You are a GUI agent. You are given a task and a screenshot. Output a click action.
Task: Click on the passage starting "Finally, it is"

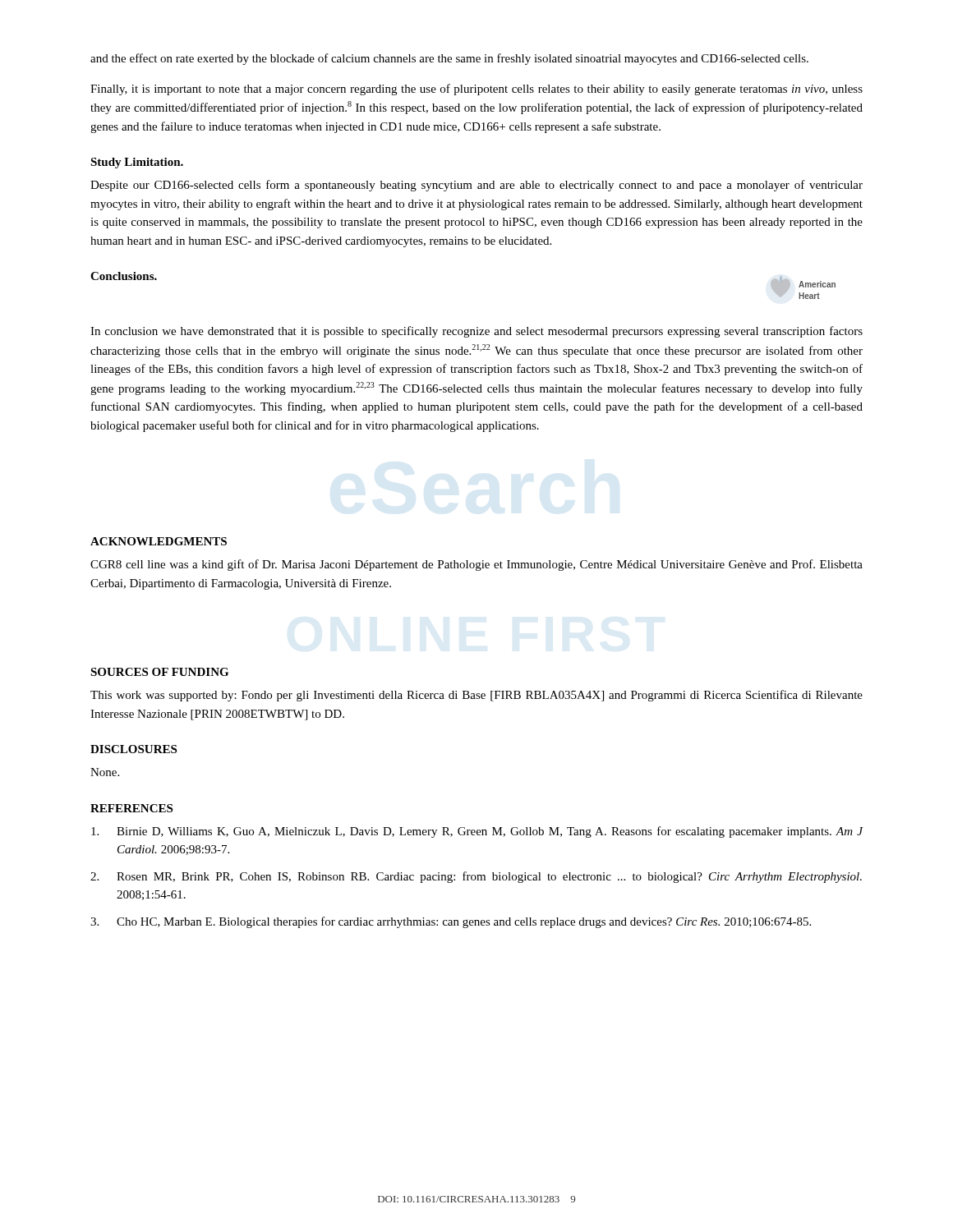(x=476, y=107)
